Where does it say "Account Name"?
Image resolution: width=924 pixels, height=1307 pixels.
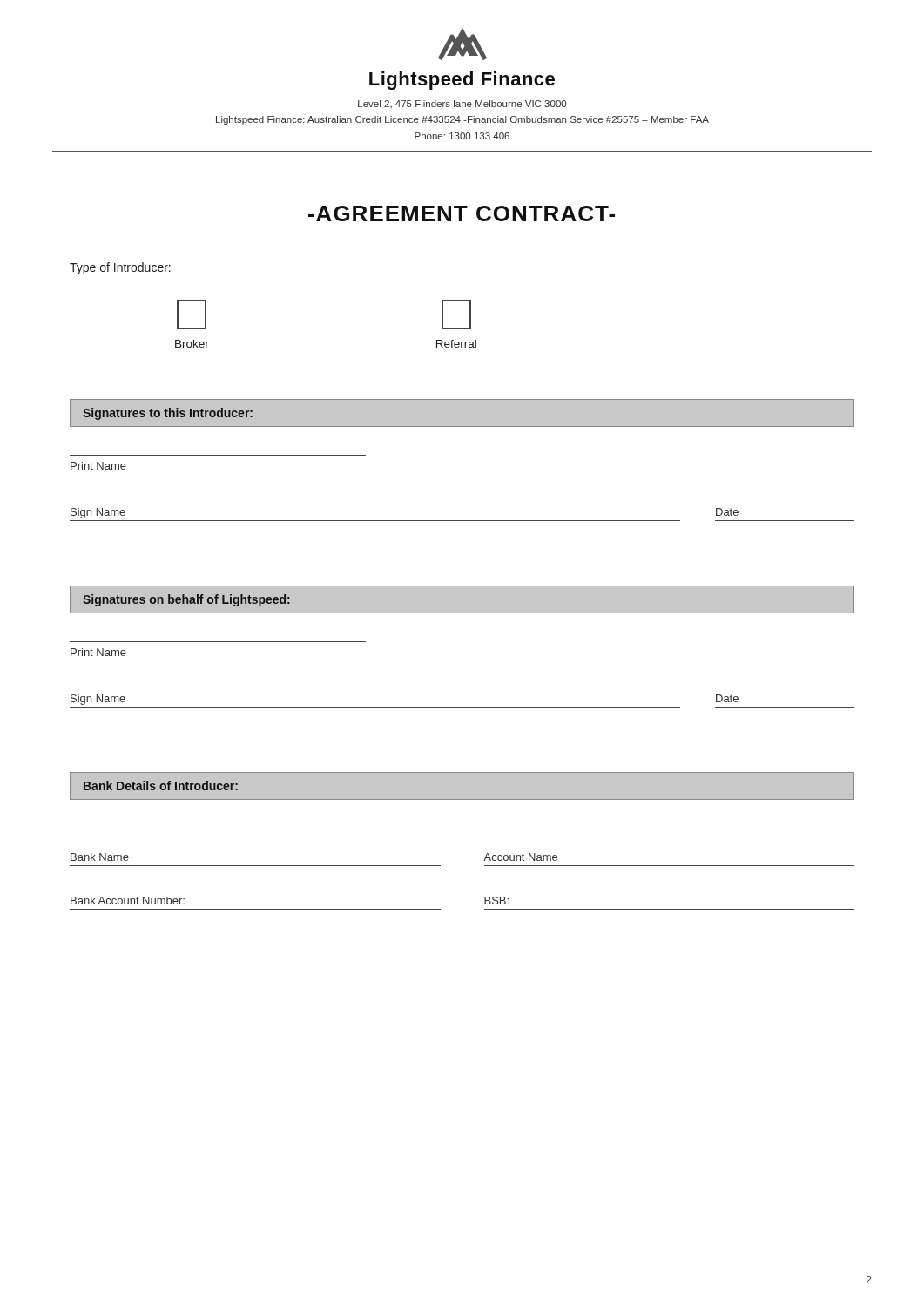coord(521,857)
